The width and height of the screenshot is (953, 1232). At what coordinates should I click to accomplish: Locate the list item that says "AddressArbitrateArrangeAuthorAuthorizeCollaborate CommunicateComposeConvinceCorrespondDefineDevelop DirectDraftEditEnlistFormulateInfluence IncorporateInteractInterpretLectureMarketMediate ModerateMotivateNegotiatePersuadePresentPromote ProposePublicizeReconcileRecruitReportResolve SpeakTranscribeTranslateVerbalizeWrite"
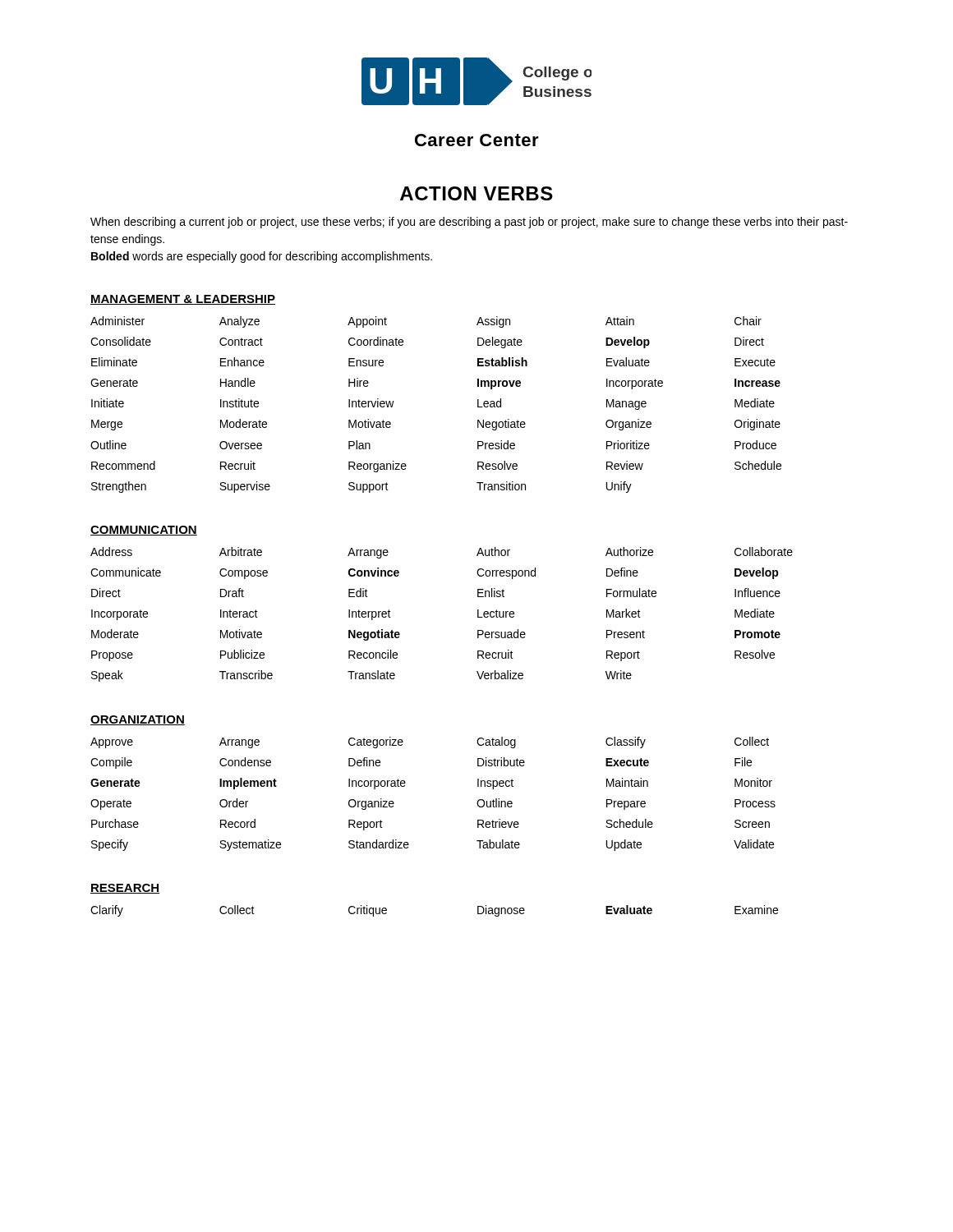tap(476, 614)
